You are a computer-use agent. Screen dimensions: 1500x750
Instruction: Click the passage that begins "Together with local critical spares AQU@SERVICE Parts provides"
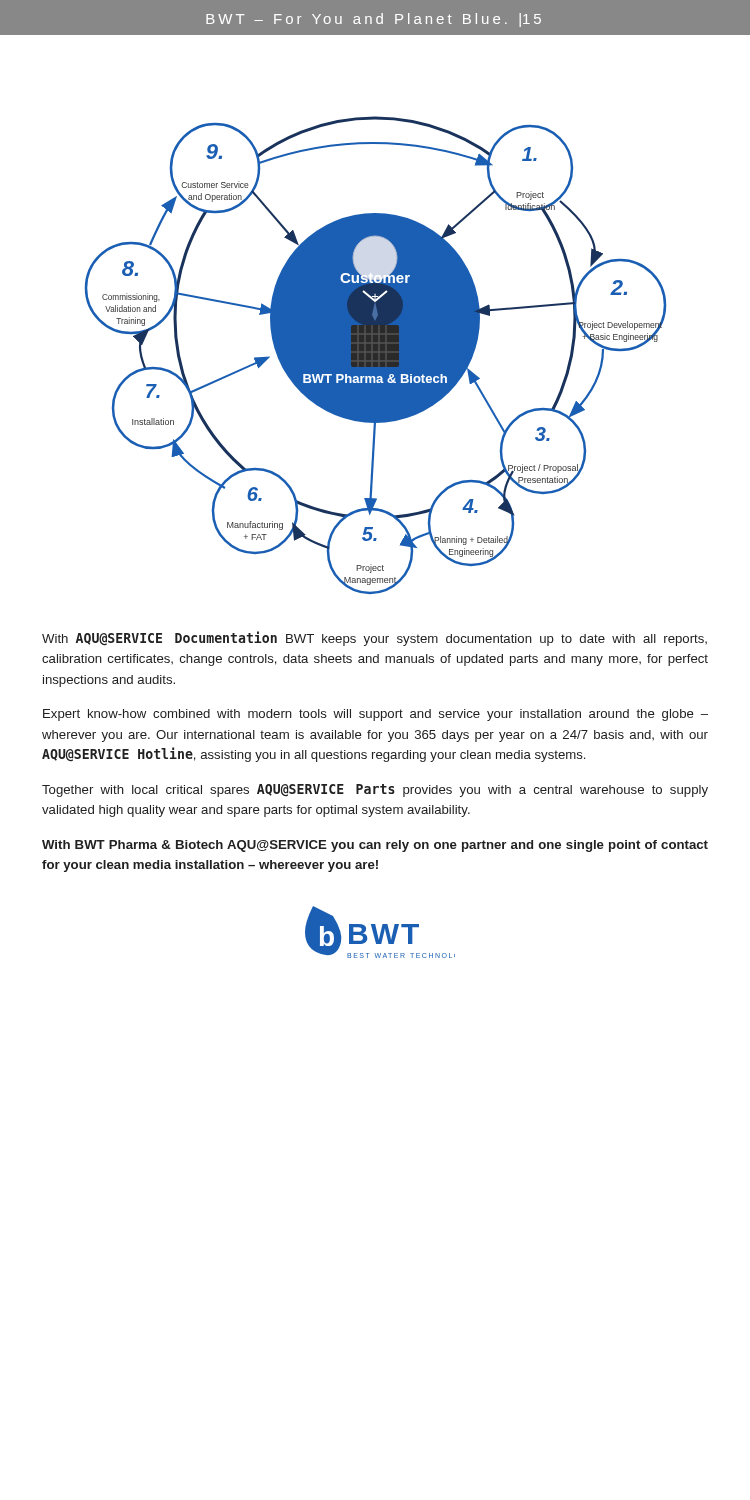(x=375, y=799)
